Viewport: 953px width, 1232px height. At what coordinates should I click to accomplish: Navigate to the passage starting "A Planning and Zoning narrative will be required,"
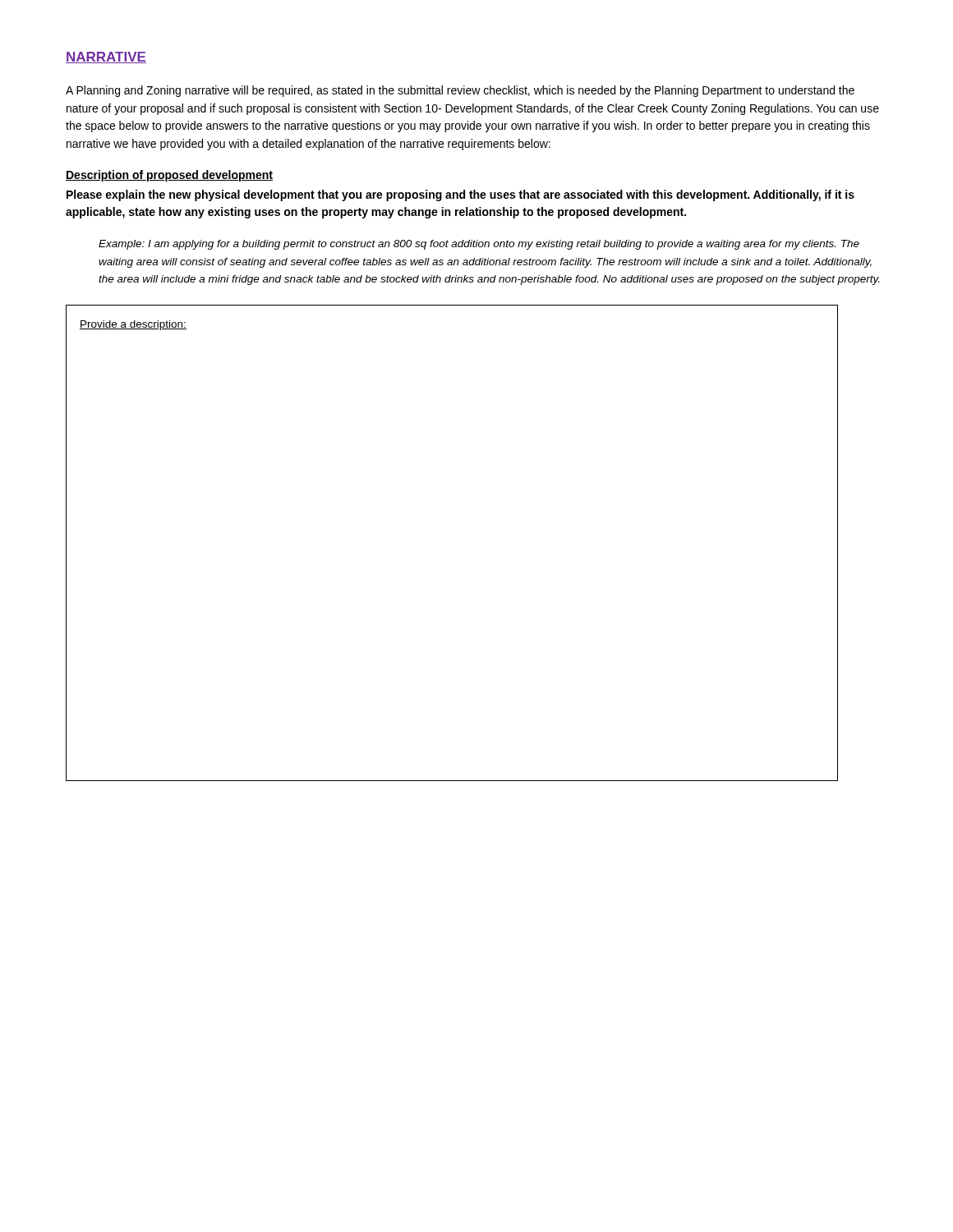point(472,117)
